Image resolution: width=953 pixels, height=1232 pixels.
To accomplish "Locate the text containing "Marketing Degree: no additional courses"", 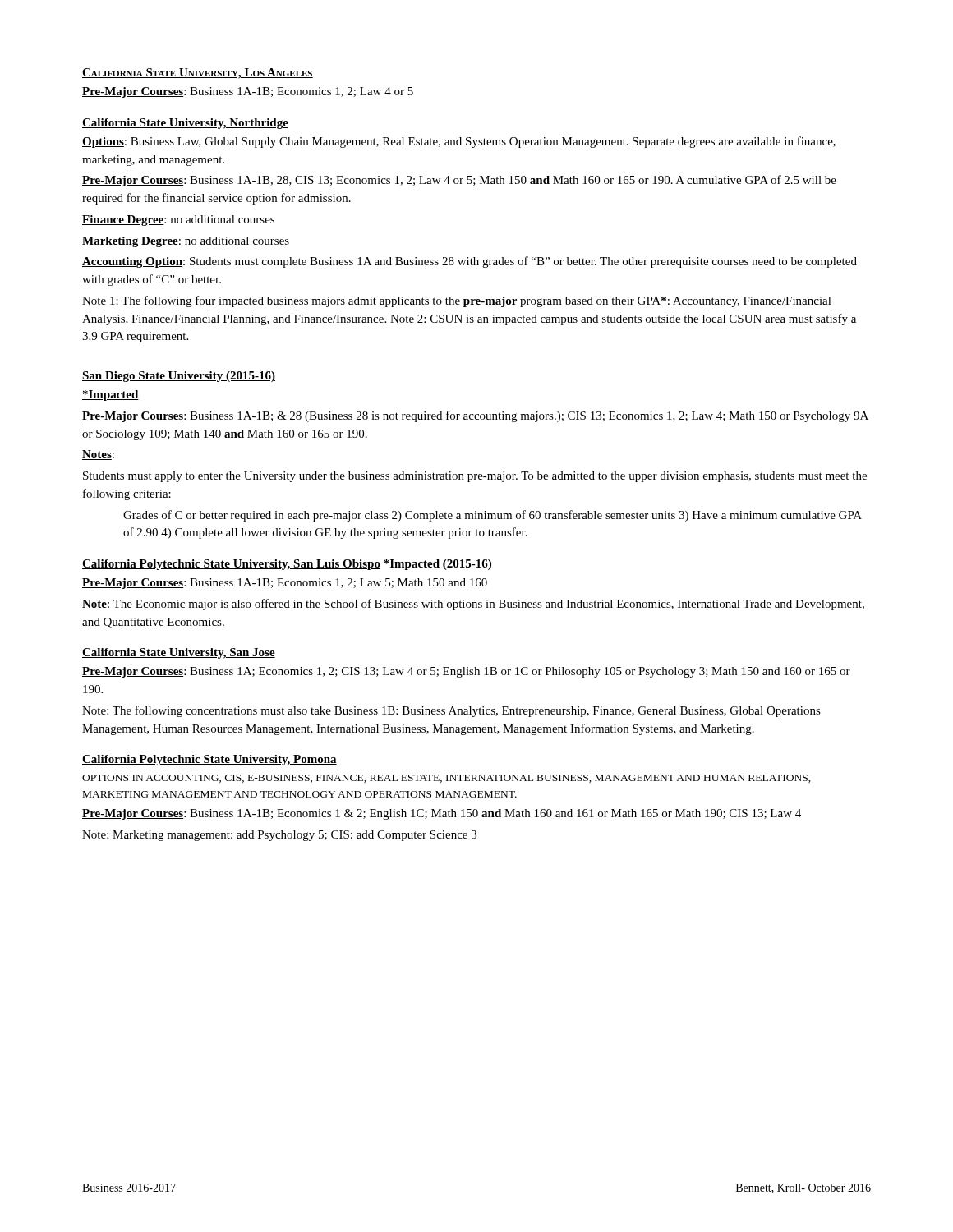I will [x=186, y=240].
